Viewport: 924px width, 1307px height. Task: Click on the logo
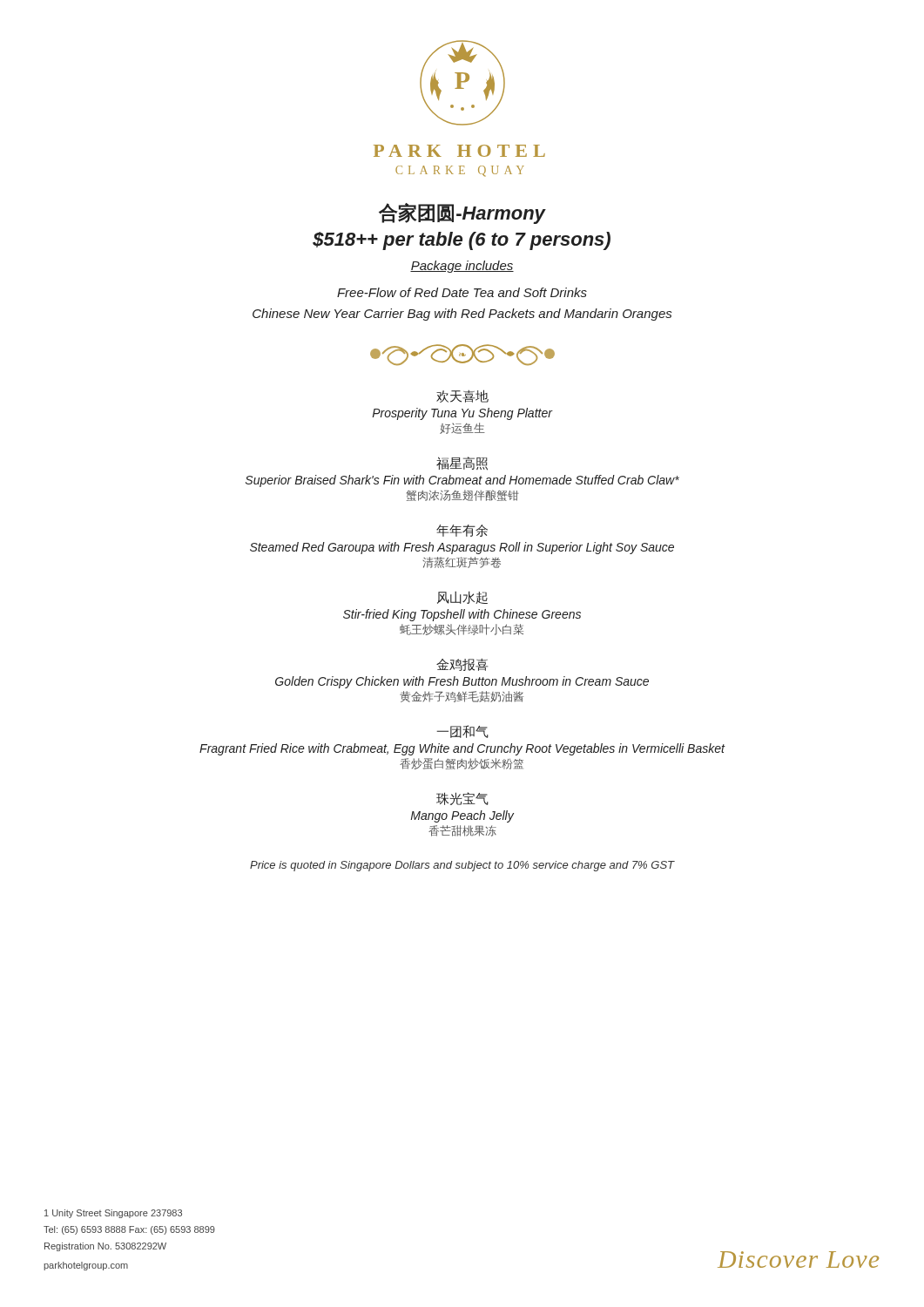(799, 1259)
